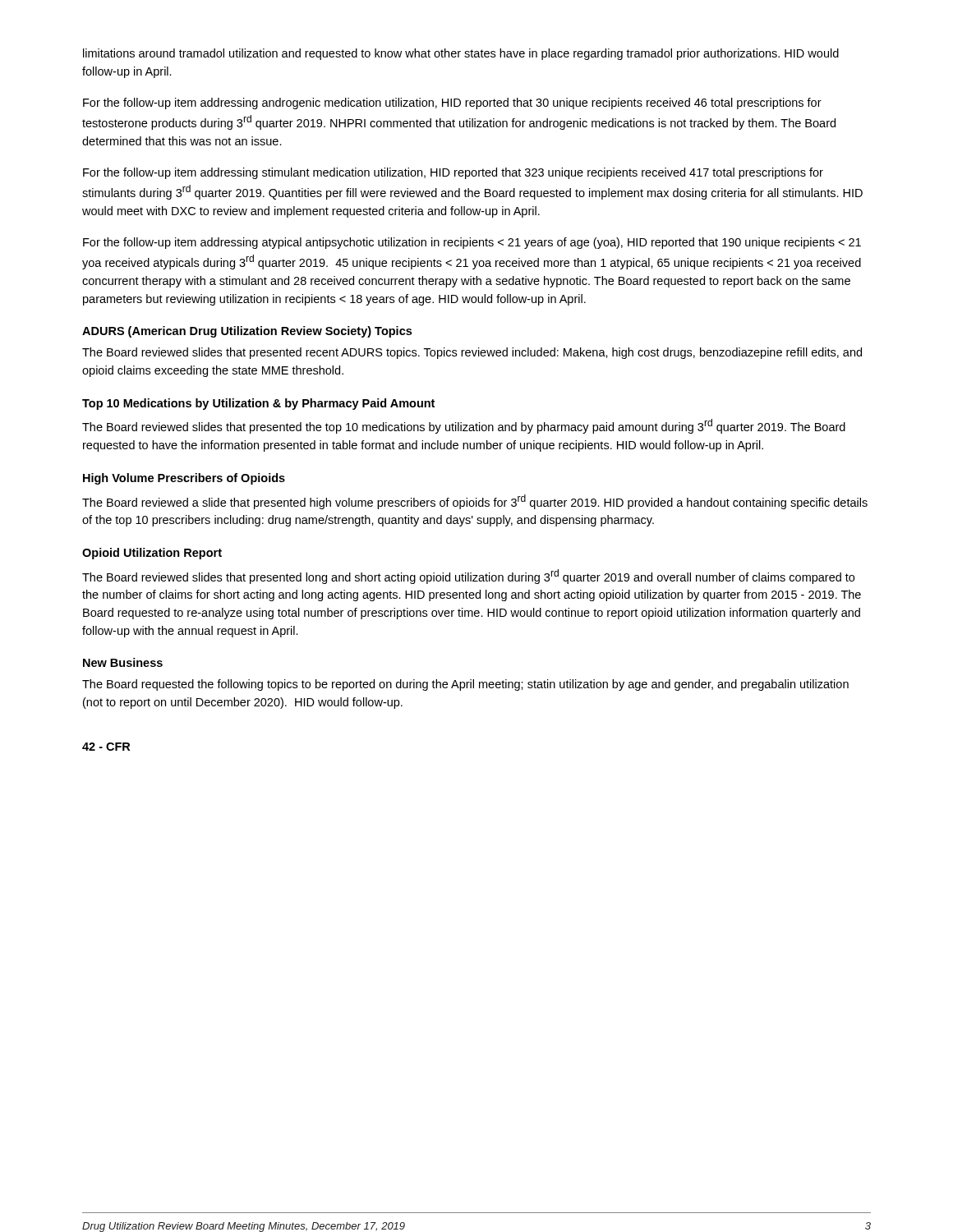The image size is (953, 1232).
Task: Locate the text block that says "The Board reviewed slides that presented recent ADURS"
Action: click(472, 361)
